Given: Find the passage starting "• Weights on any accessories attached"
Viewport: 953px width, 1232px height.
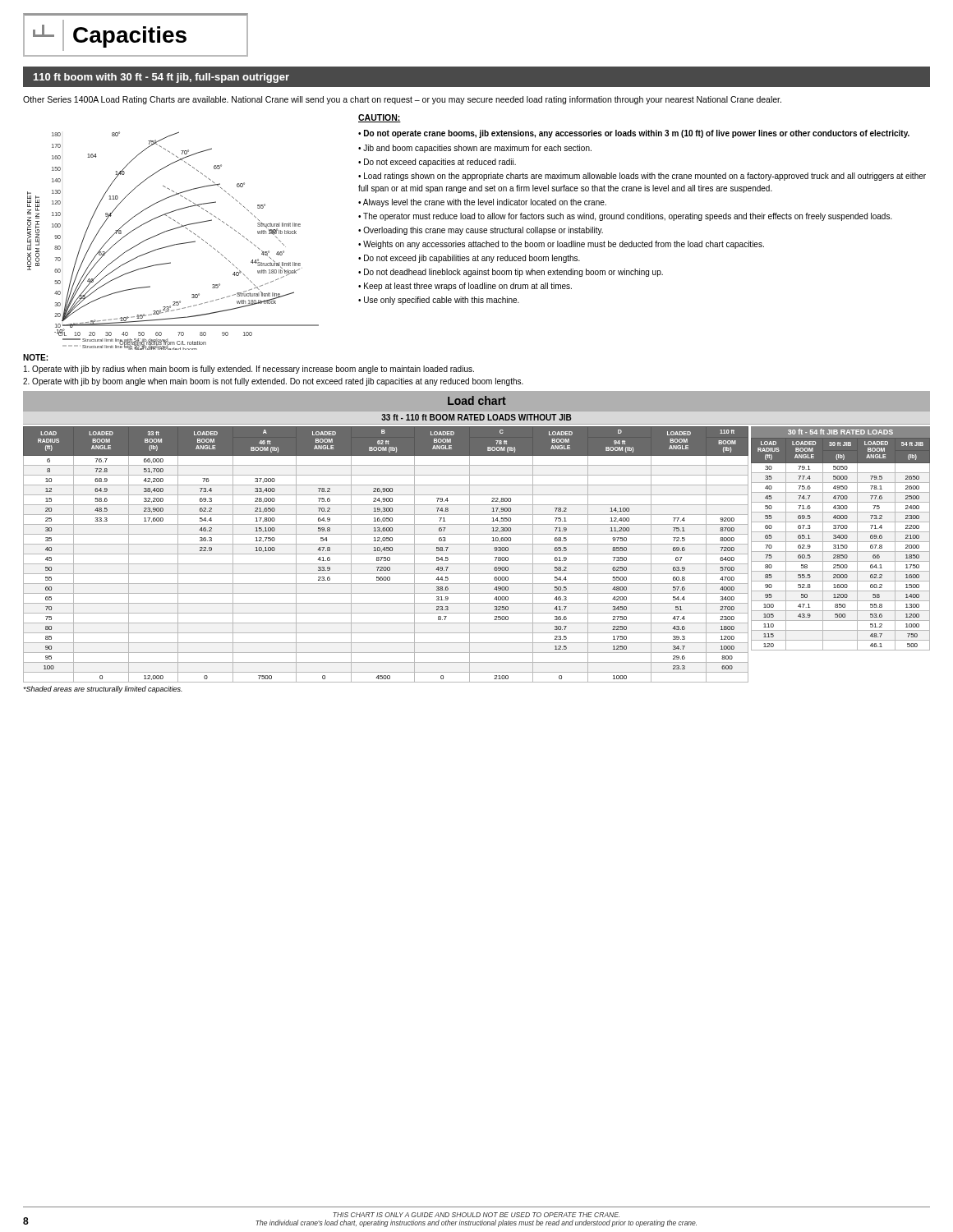Looking at the screenshot, I should (x=561, y=245).
